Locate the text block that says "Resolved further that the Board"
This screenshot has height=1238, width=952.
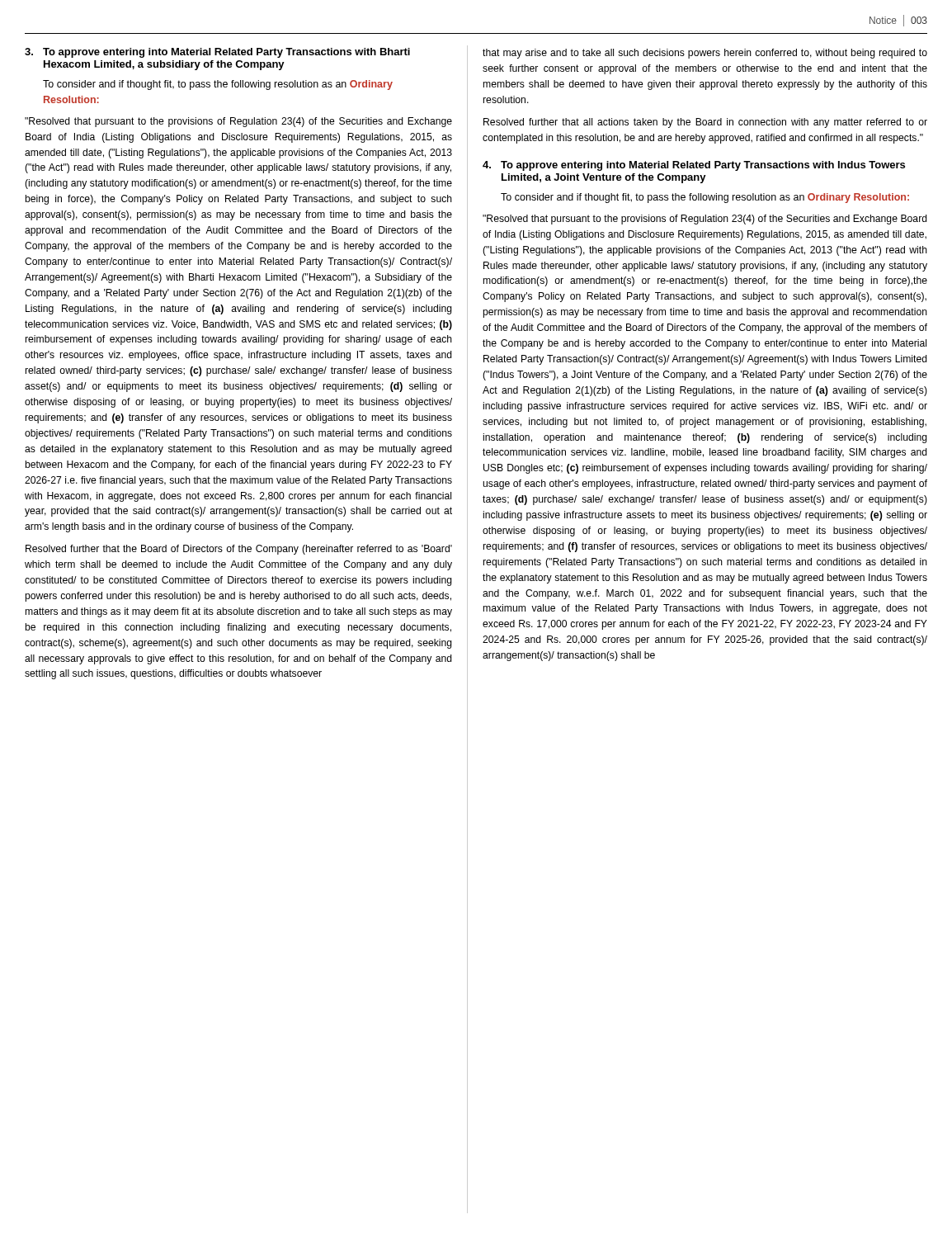tap(238, 611)
